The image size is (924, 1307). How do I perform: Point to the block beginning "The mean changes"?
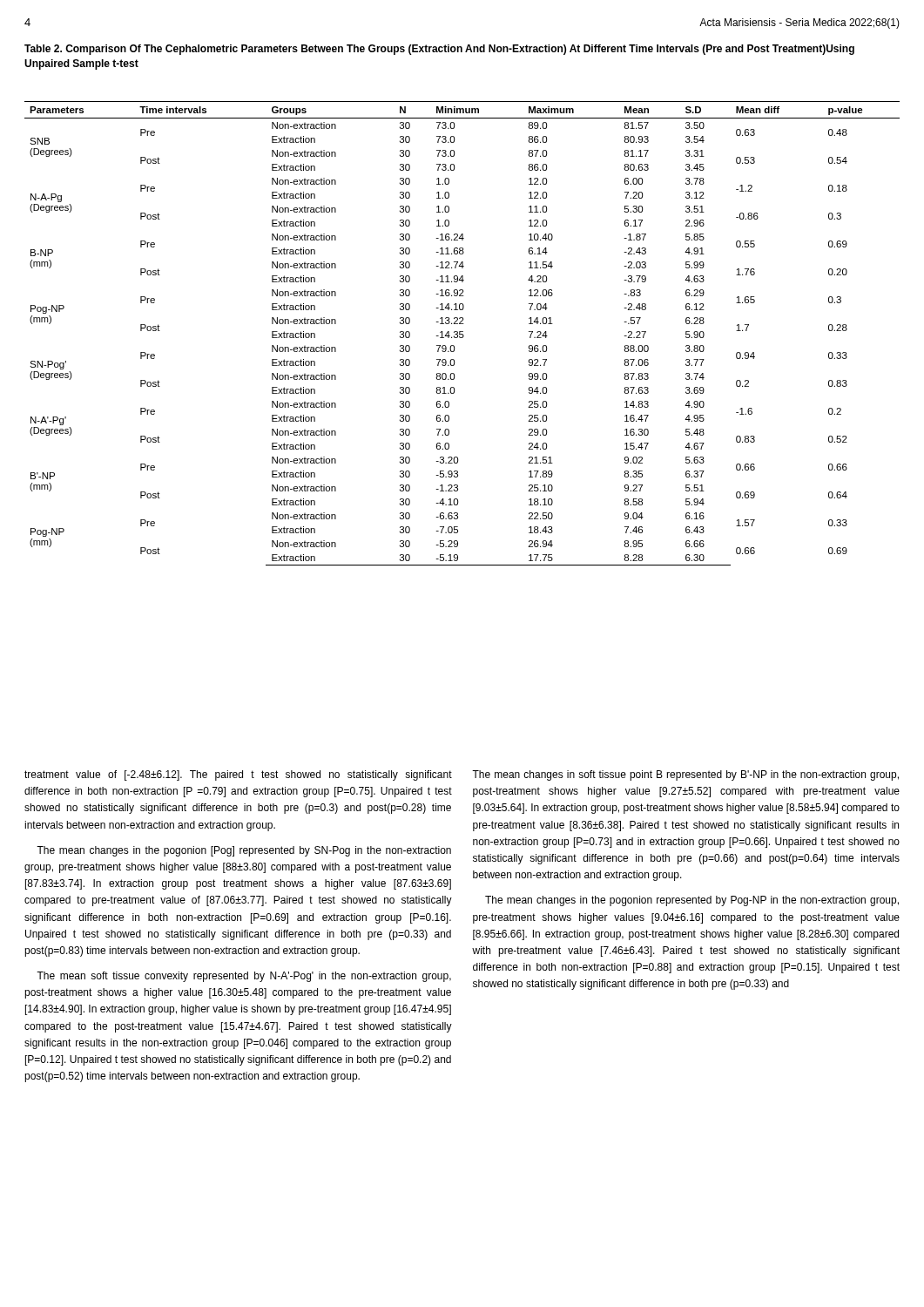pyautogui.click(x=686, y=880)
